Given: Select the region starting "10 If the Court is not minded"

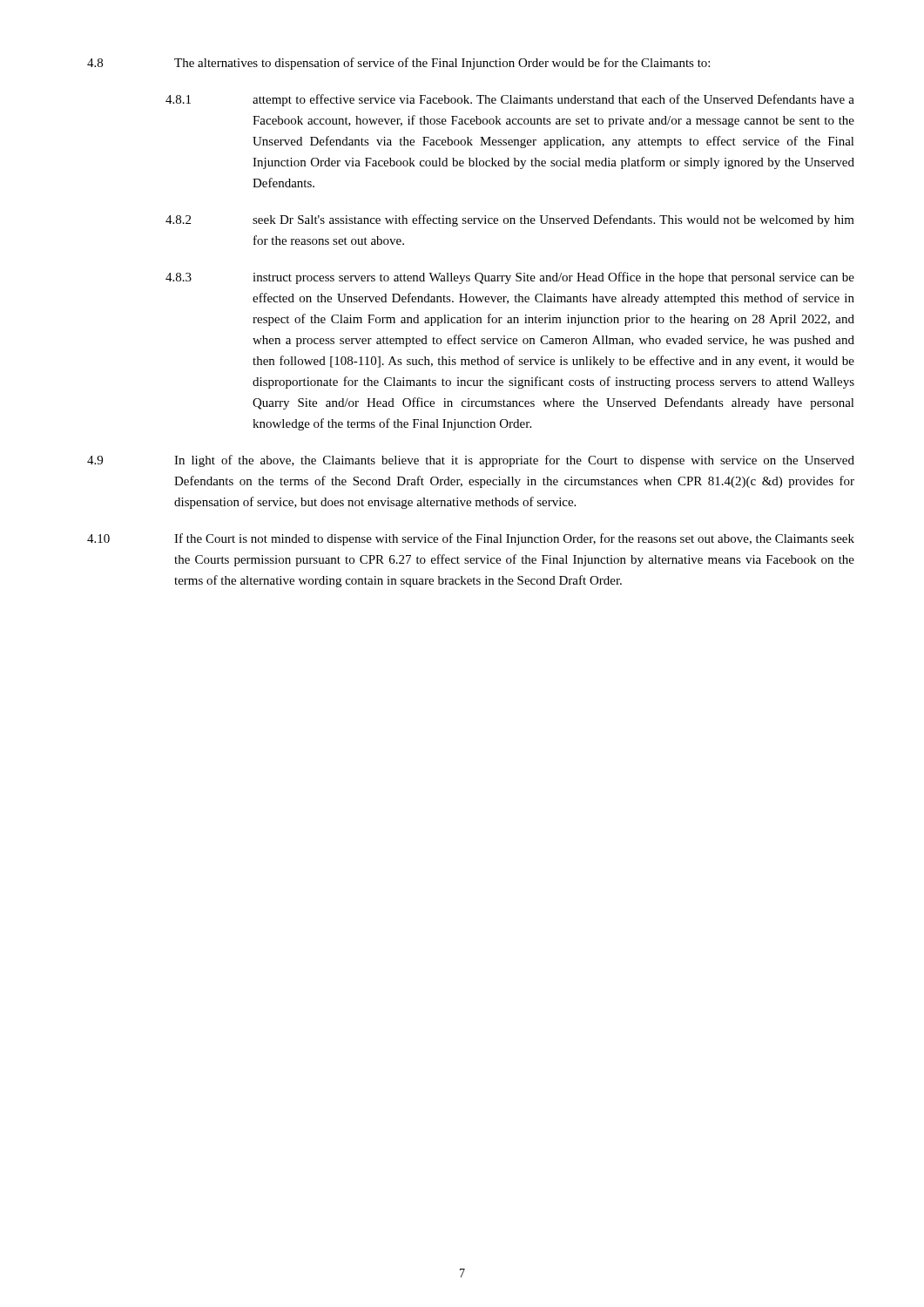Looking at the screenshot, I should coord(471,559).
